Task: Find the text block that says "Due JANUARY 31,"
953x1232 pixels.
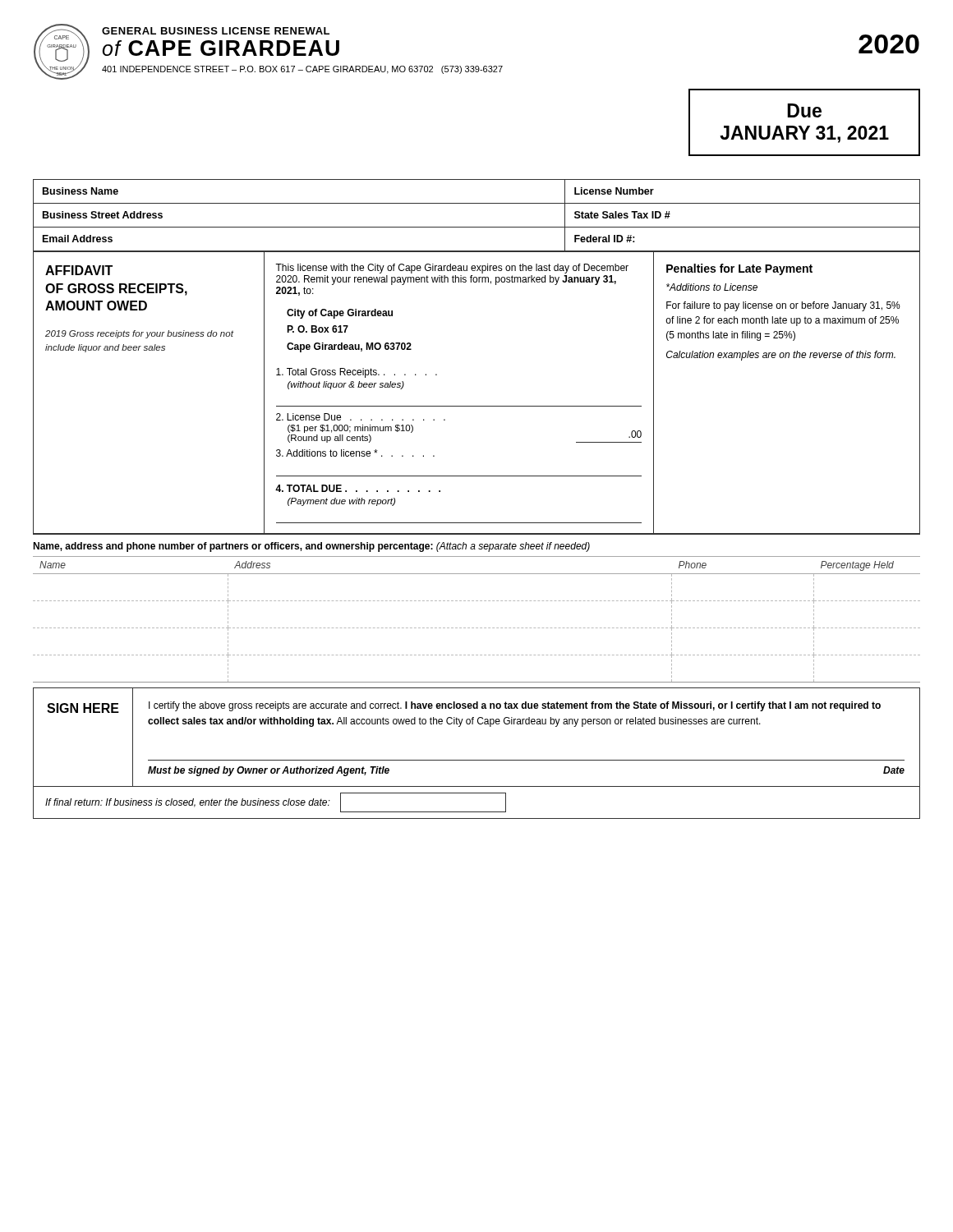Action: click(x=804, y=122)
